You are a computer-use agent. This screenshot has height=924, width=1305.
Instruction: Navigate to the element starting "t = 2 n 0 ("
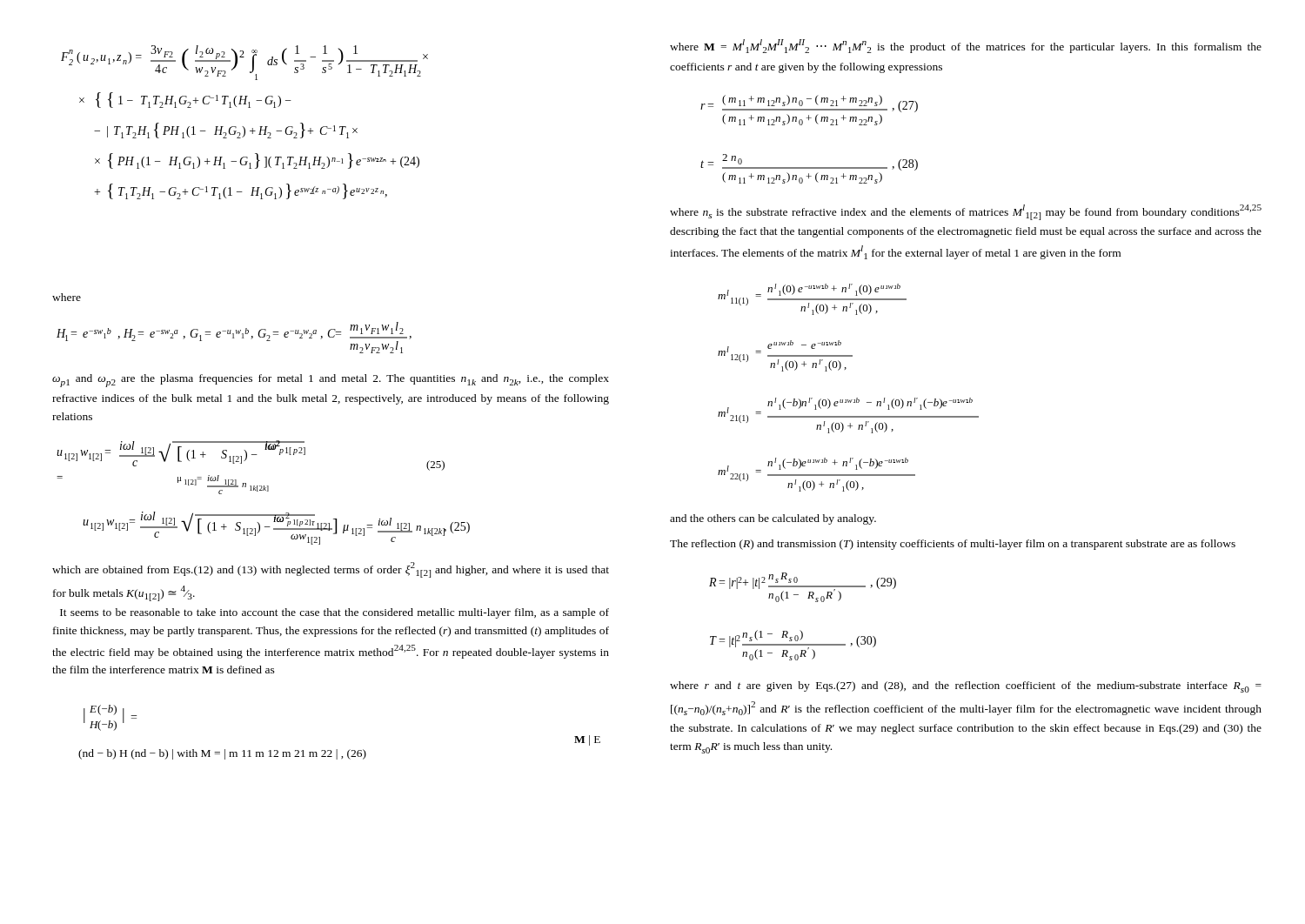pos(809,169)
